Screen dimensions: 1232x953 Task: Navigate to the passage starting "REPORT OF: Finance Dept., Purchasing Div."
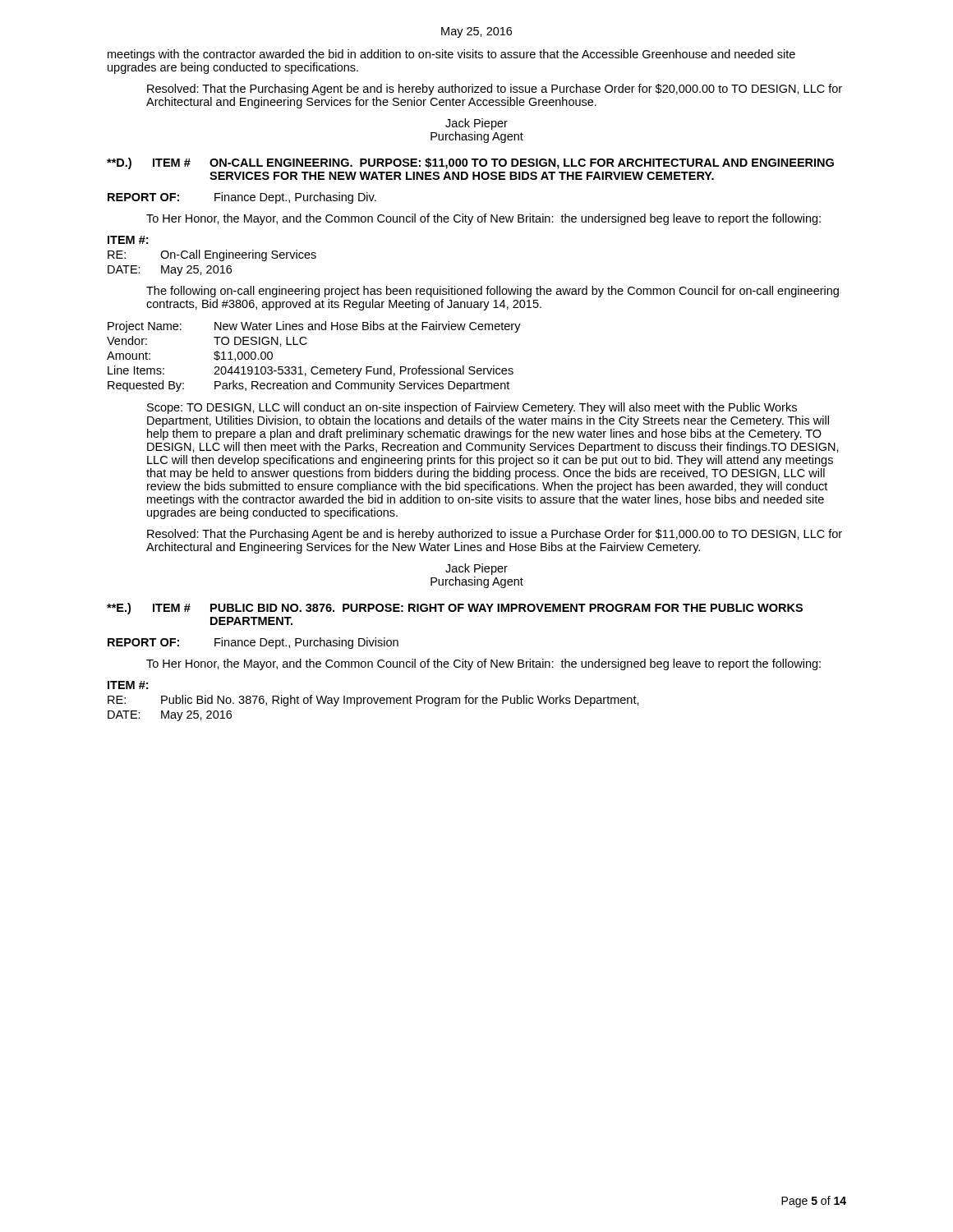[x=242, y=197]
